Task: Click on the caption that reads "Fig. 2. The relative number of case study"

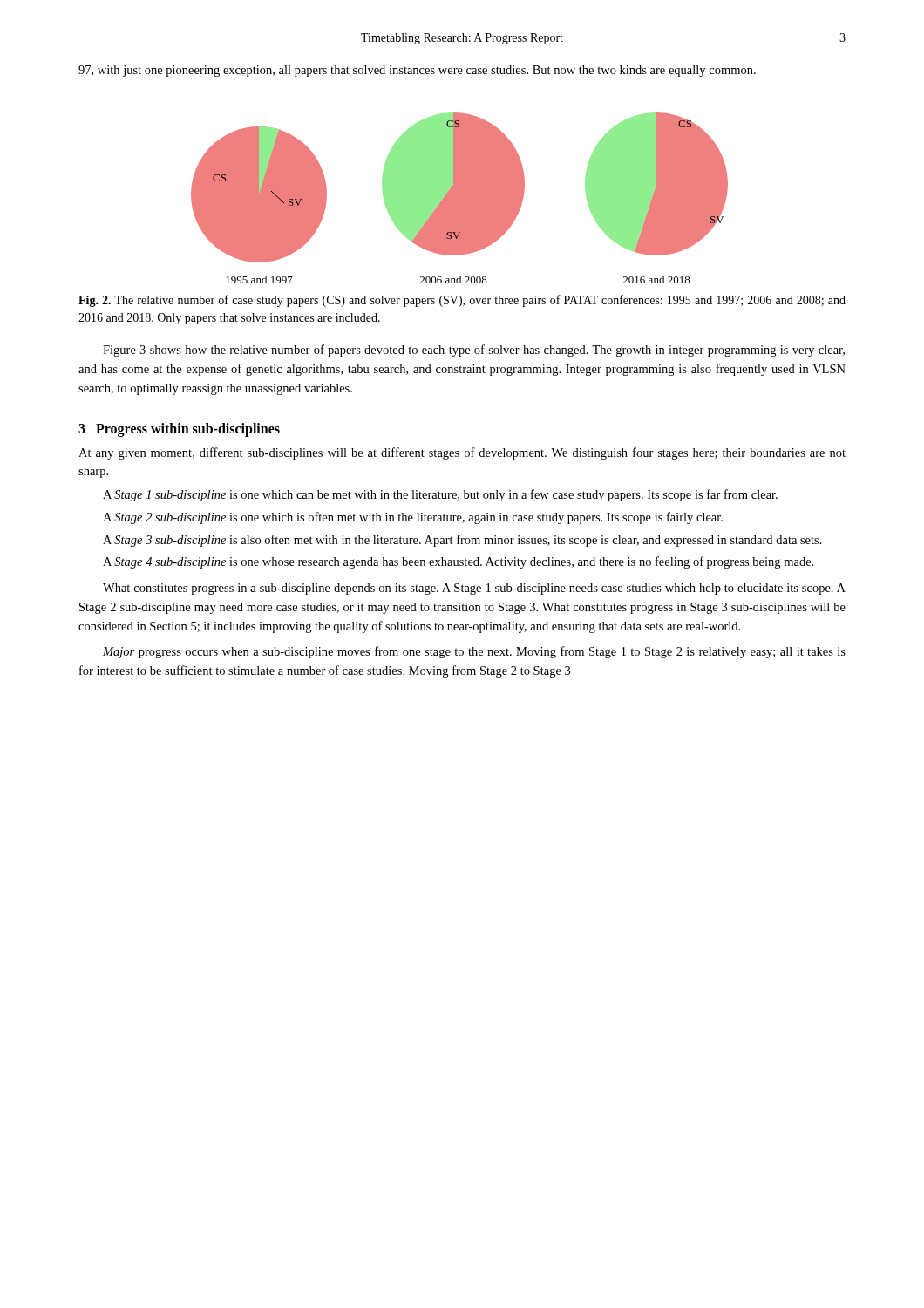Action: coord(462,309)
